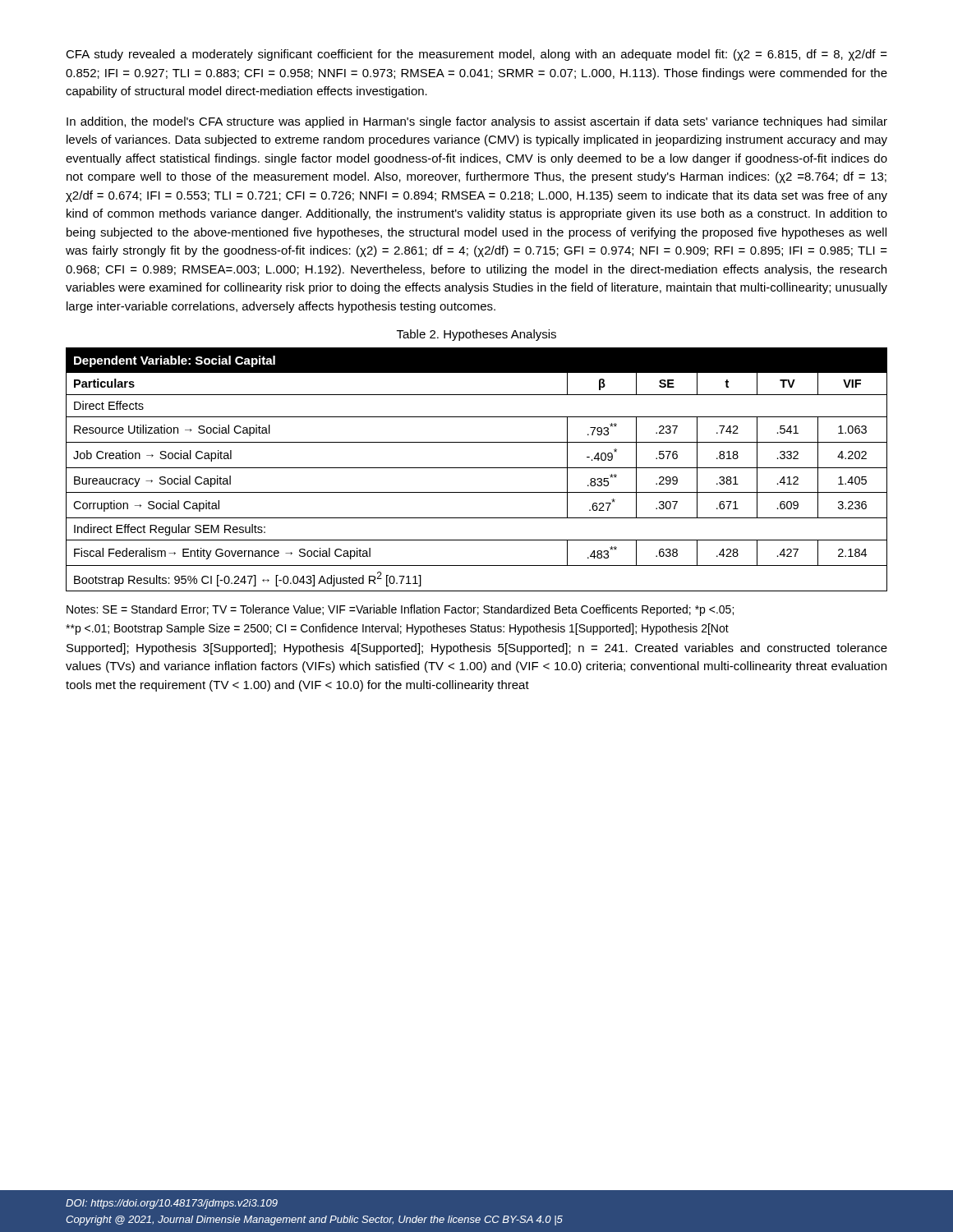Locate the table with the text "Resource Utilization → Social"

[x=476, y=469]
